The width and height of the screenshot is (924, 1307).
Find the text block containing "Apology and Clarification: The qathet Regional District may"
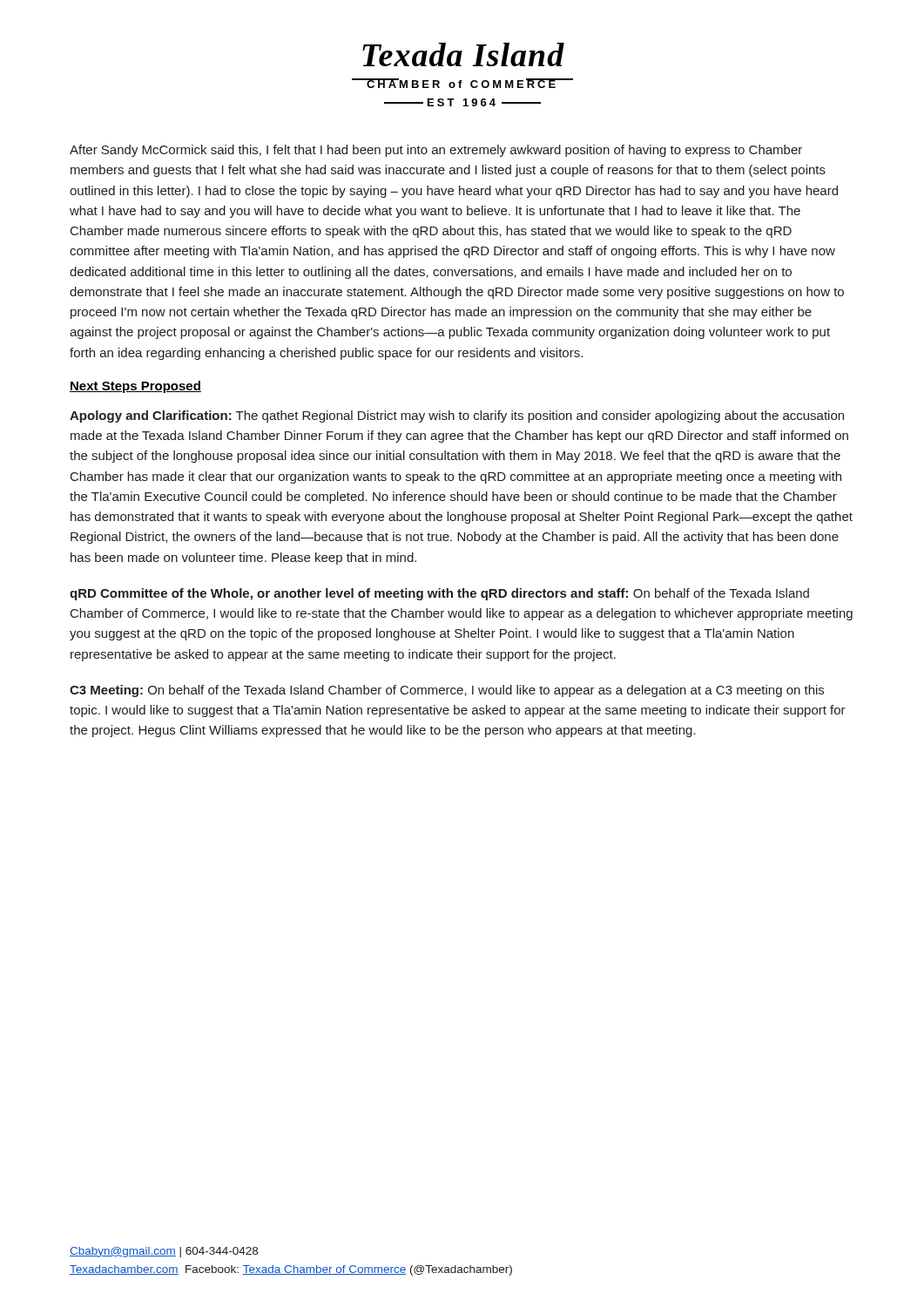(461, 486)
